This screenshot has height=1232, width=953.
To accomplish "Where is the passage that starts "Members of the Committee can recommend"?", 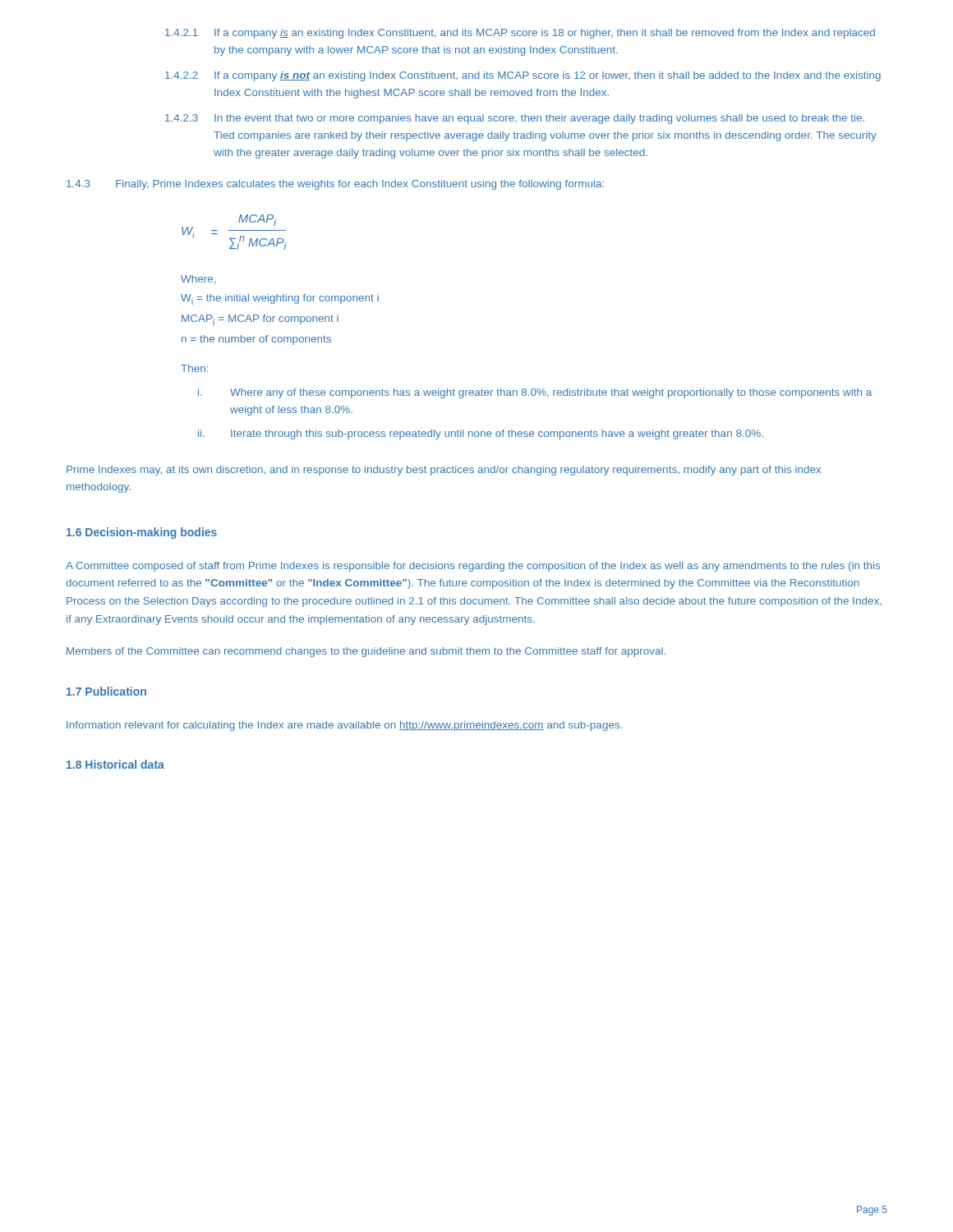I will click(366, 651).
